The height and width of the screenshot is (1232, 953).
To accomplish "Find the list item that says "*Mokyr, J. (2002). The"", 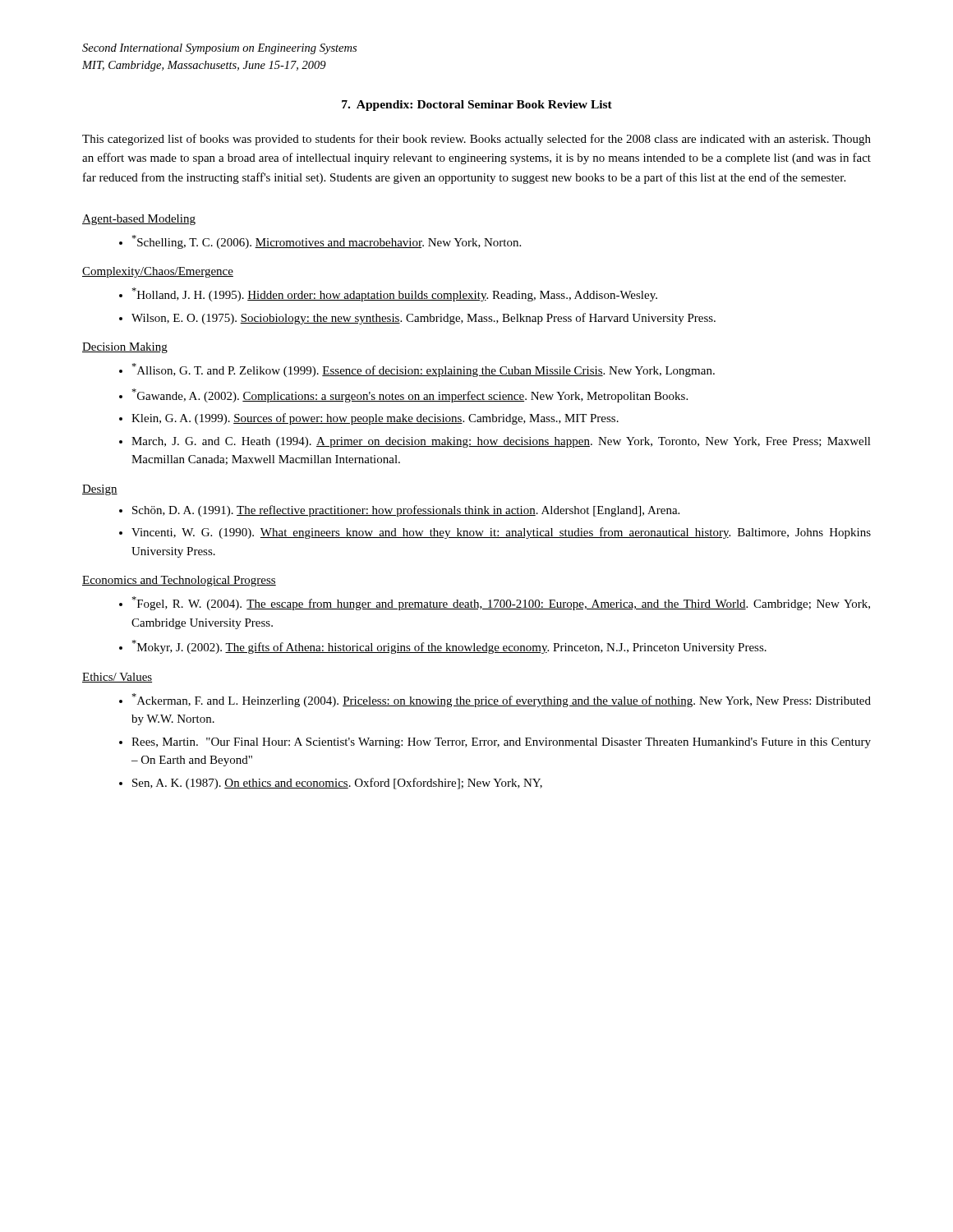I will (x=449, y=646).
